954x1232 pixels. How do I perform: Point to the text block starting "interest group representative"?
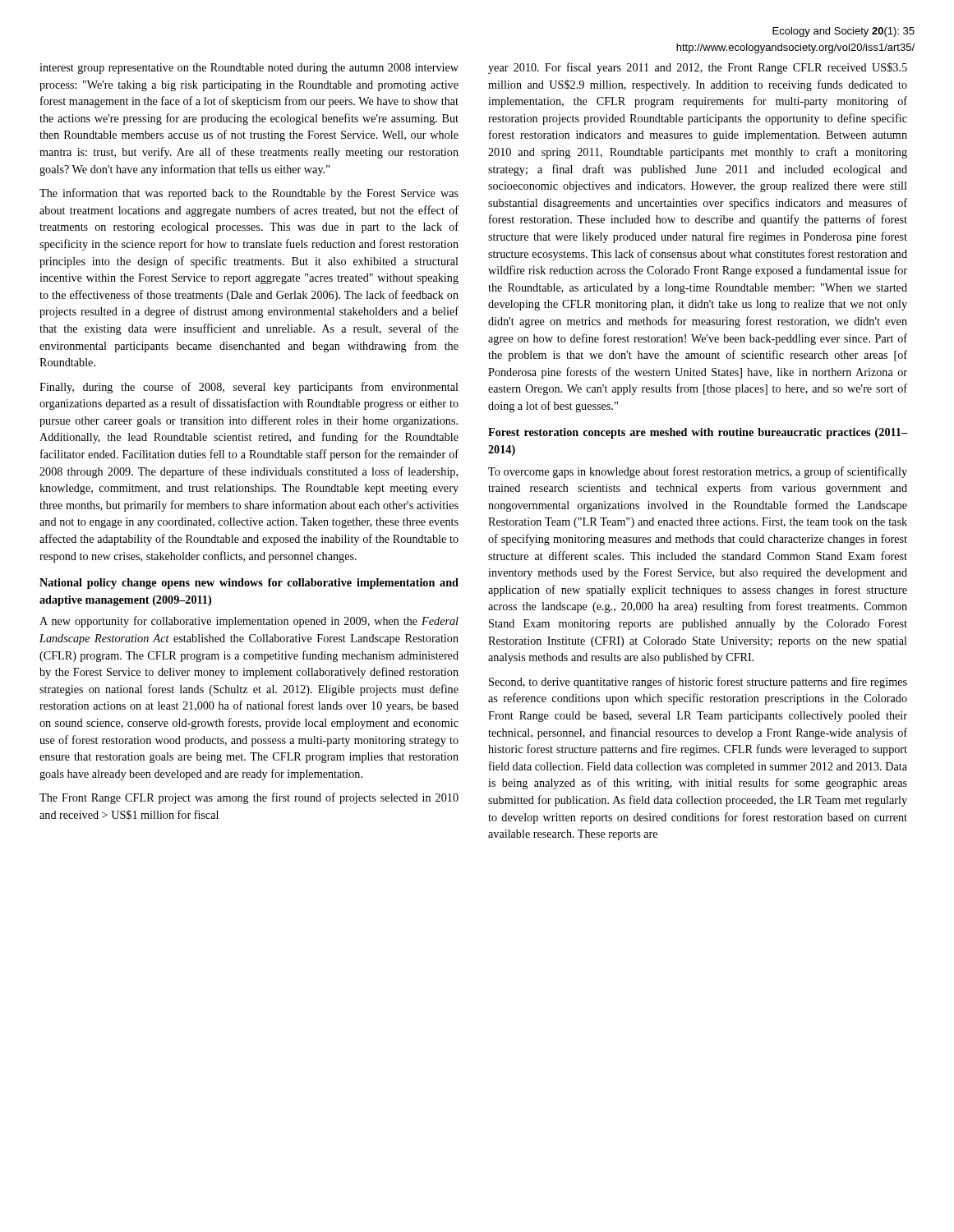pyautogui.click(x=249, y=118)
